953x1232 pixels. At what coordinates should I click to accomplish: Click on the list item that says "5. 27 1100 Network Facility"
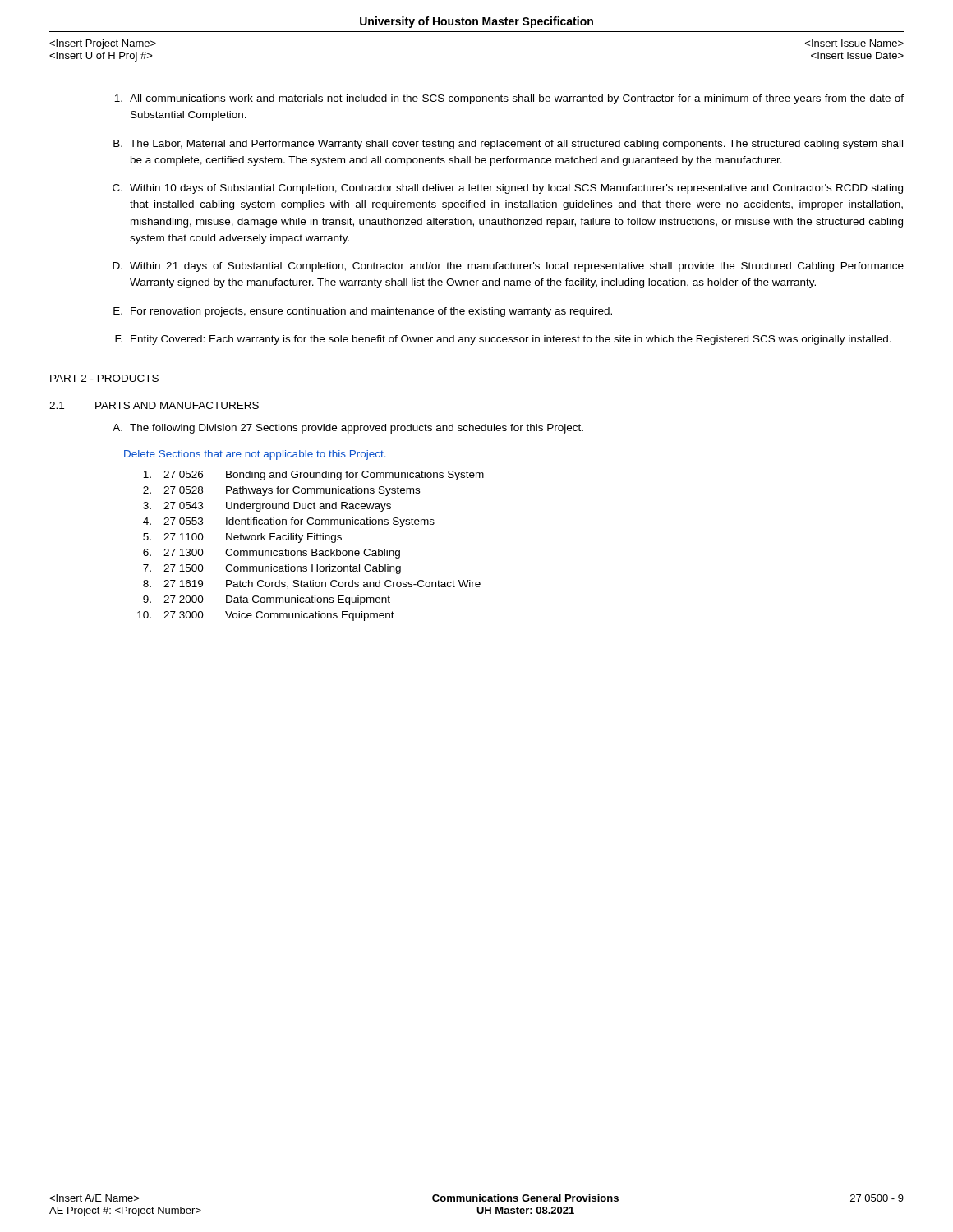242,538
